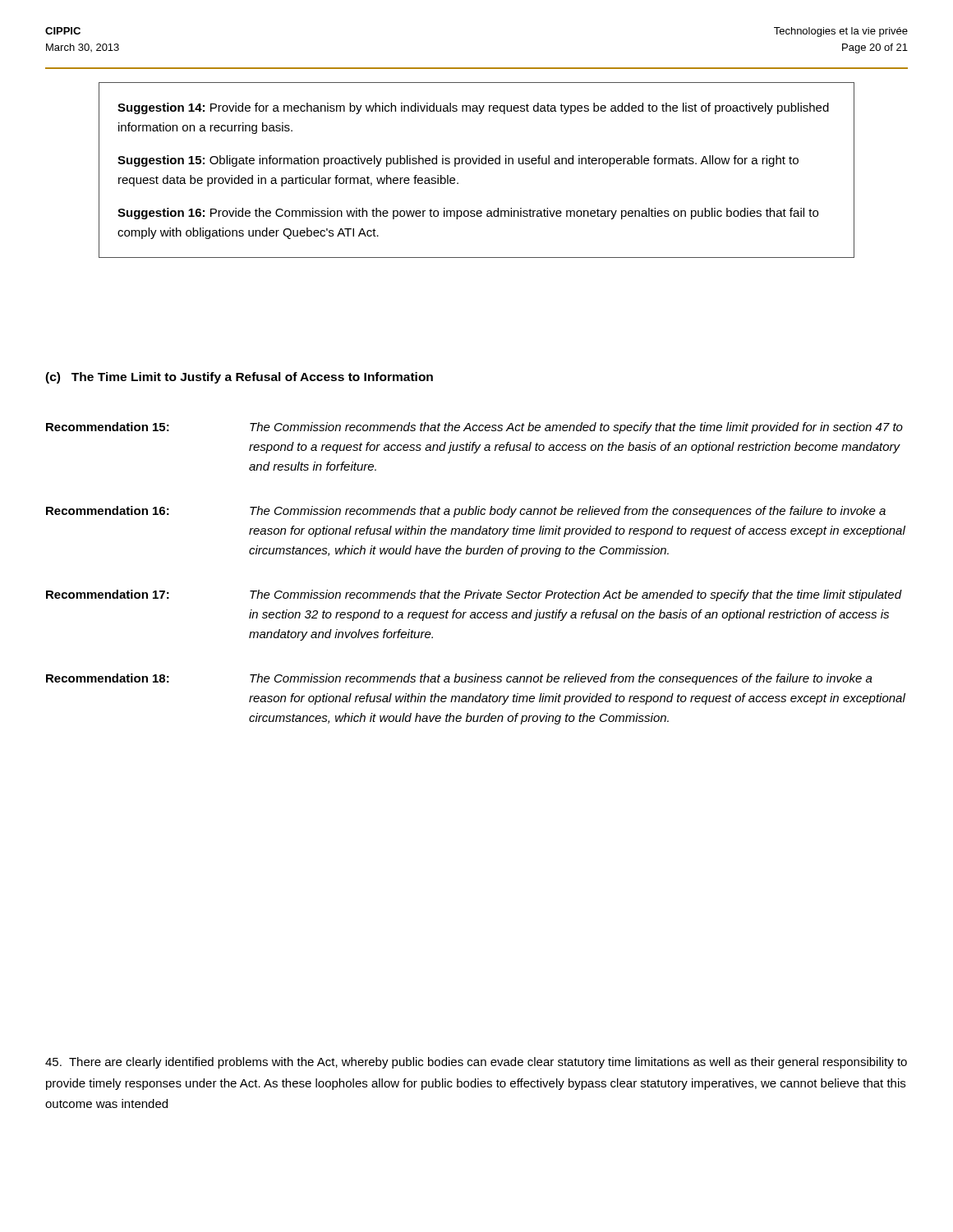Locate the block of text that opens with "Recommendation 18: The Commission recommends that"
The width and height of the screenshot is (953, 1232).
[x=476, y=698]
